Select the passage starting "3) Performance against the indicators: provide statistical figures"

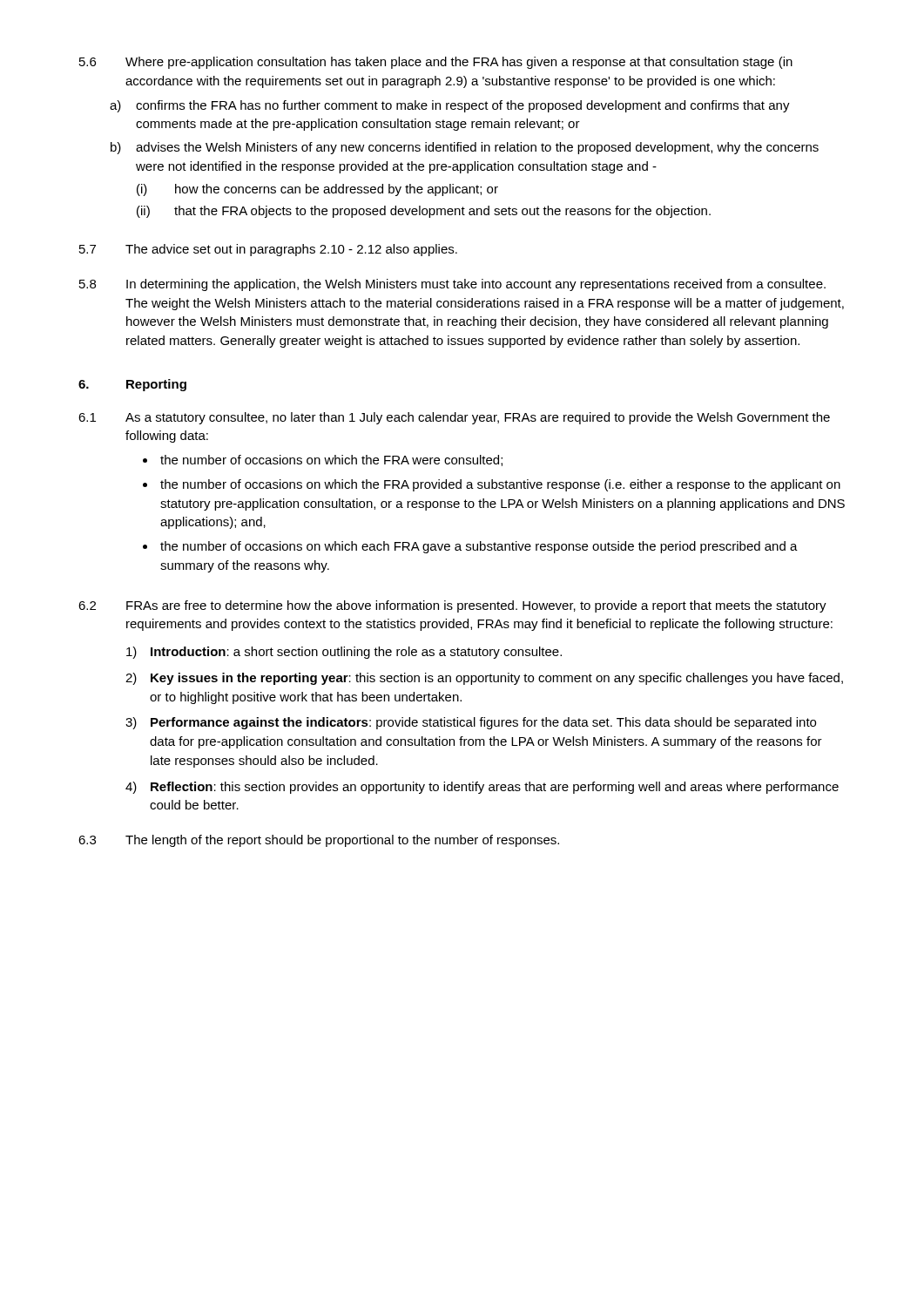(486, 741)
